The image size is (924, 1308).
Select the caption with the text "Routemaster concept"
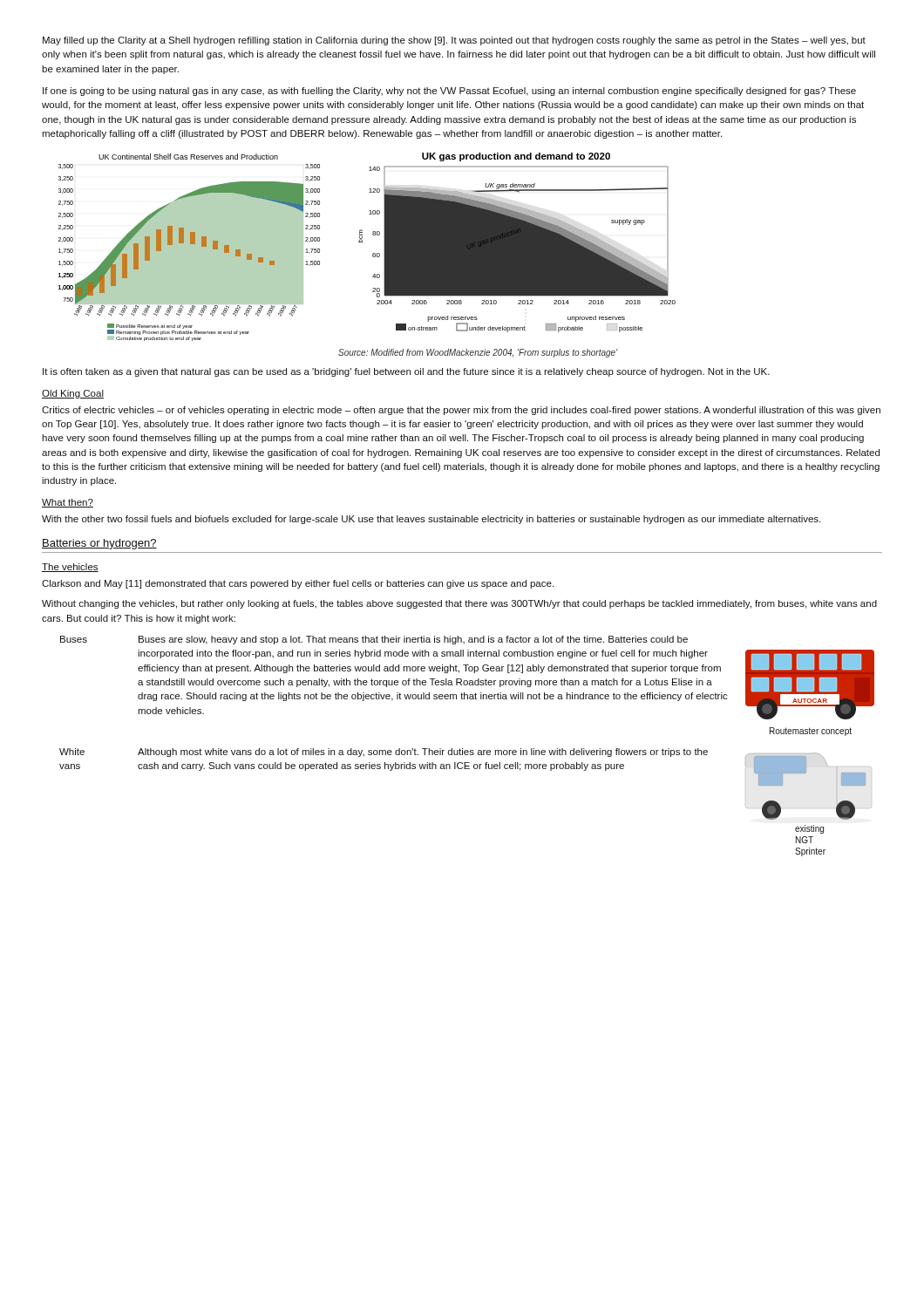click(x=810, y=731)
